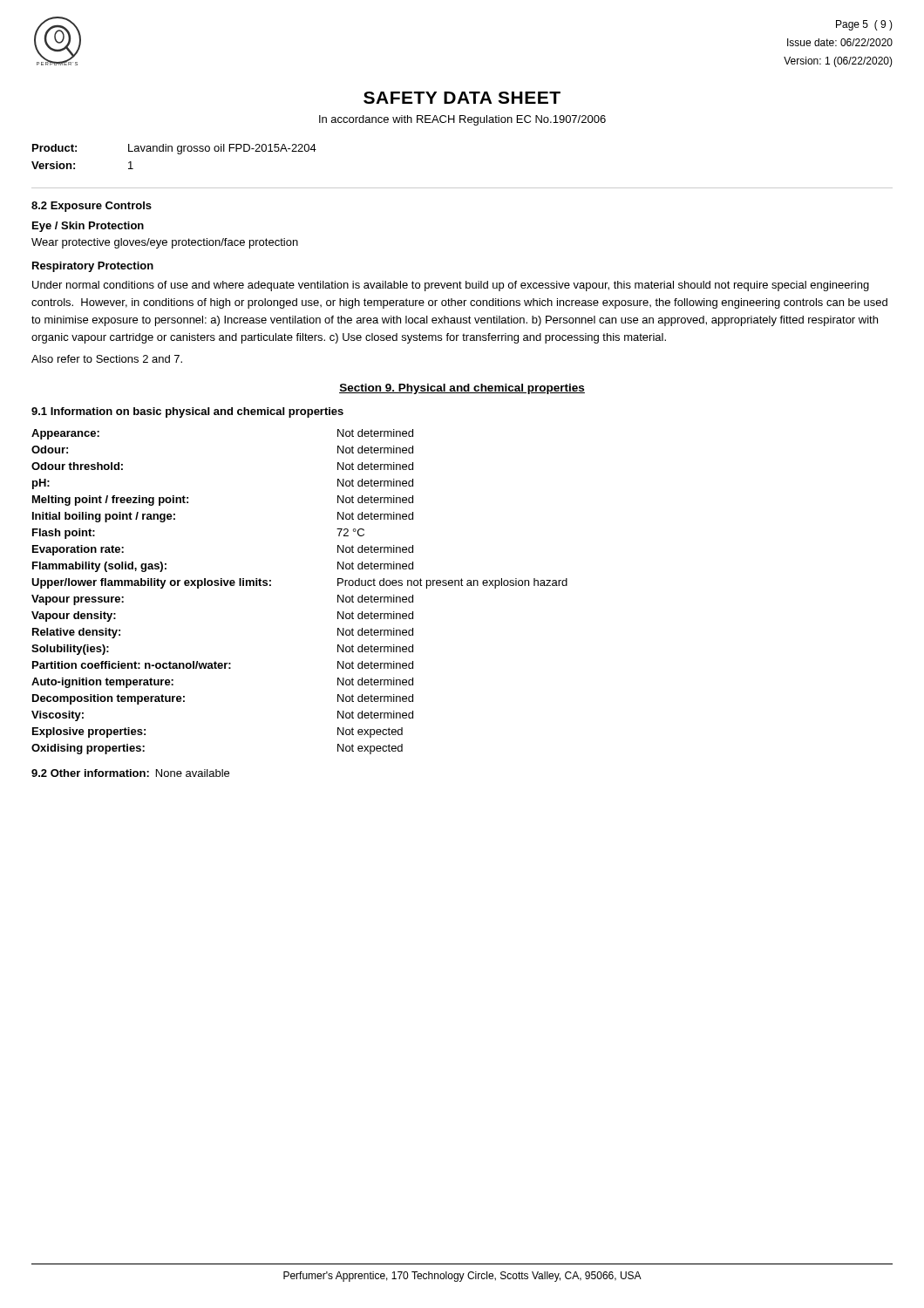Click on the table containing "Not expected"

(x=462, y=590)
